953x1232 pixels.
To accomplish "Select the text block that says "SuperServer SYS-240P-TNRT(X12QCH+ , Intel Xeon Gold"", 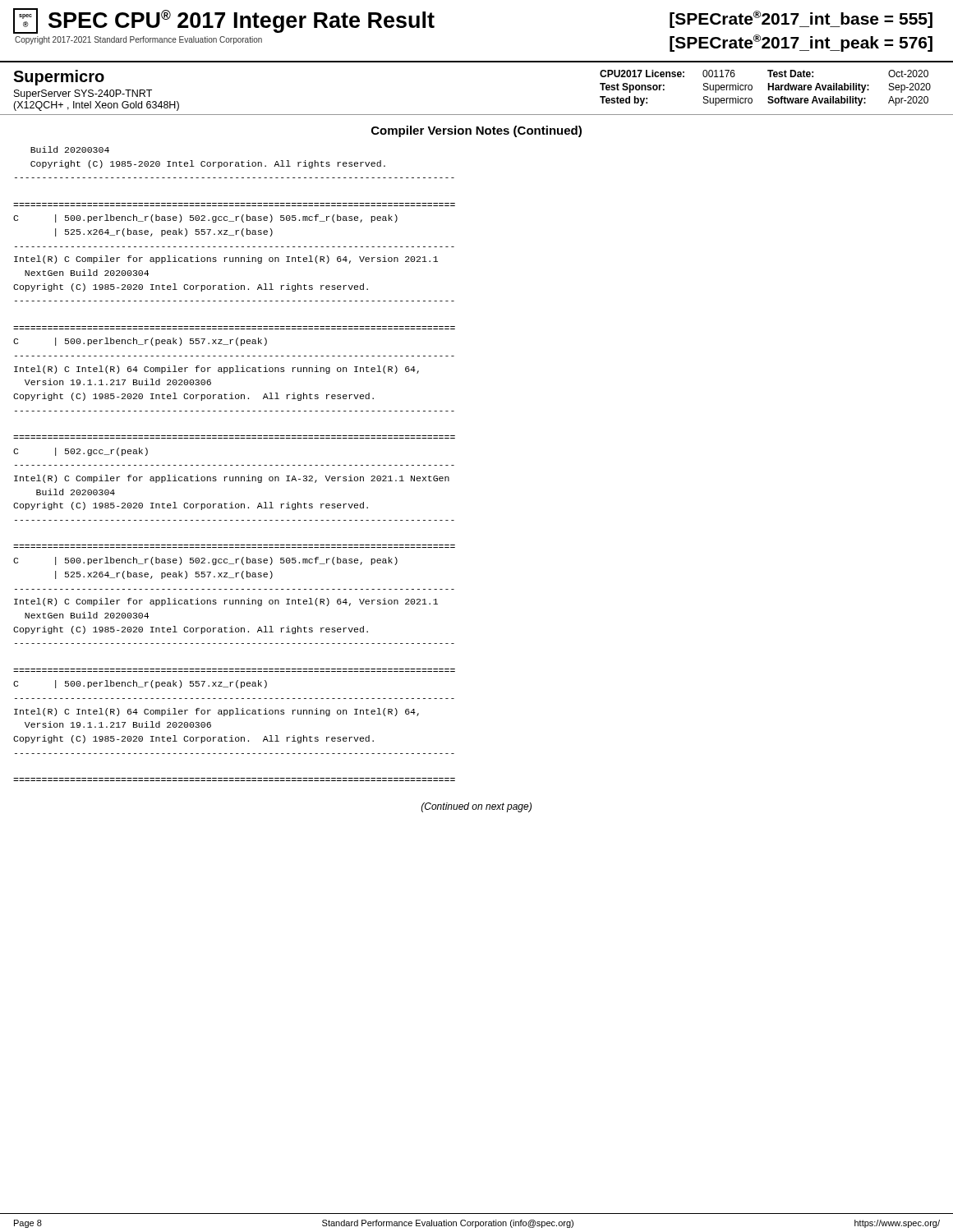I will click(96, 99).
